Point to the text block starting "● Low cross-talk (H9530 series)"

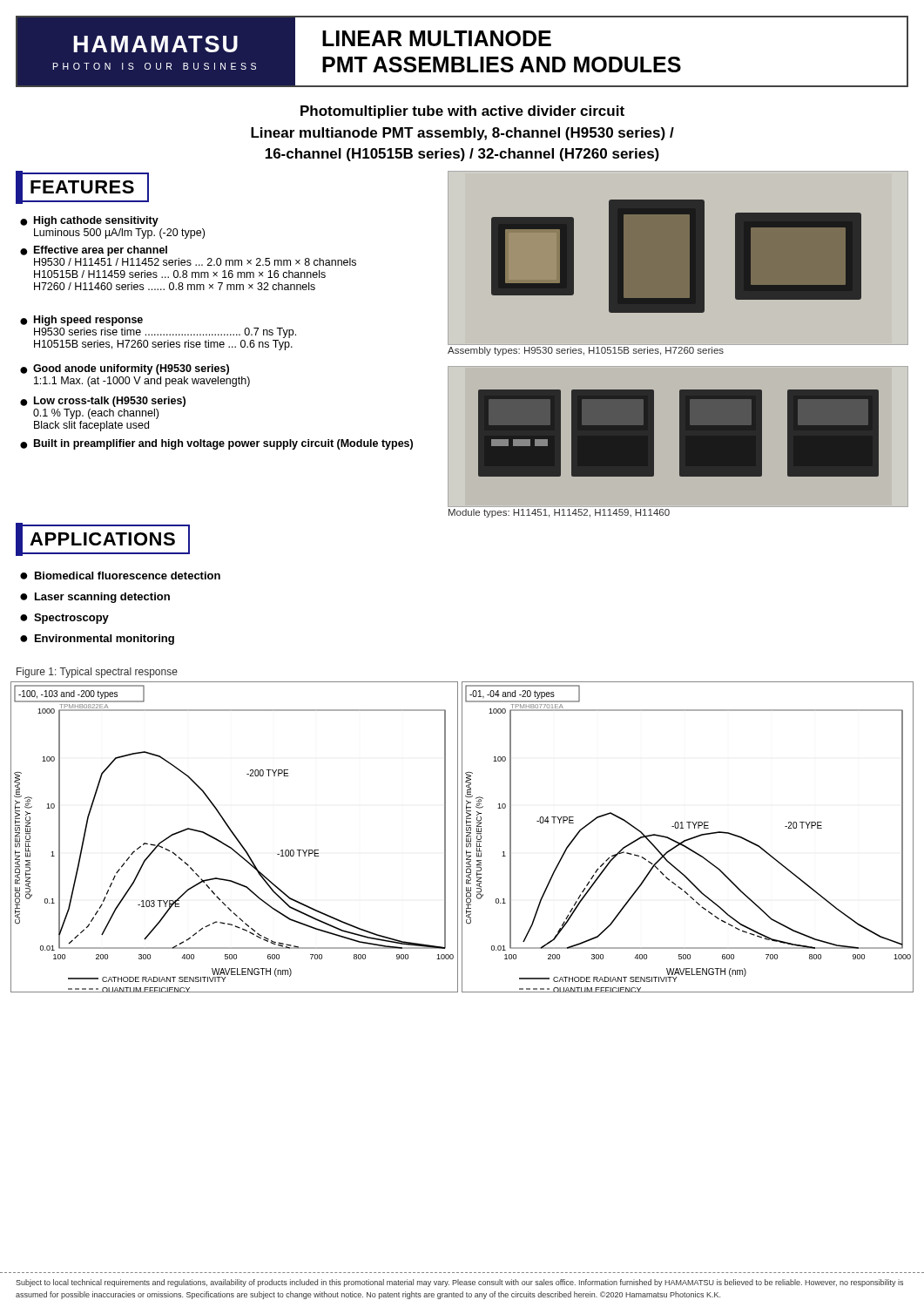[103, 413]
